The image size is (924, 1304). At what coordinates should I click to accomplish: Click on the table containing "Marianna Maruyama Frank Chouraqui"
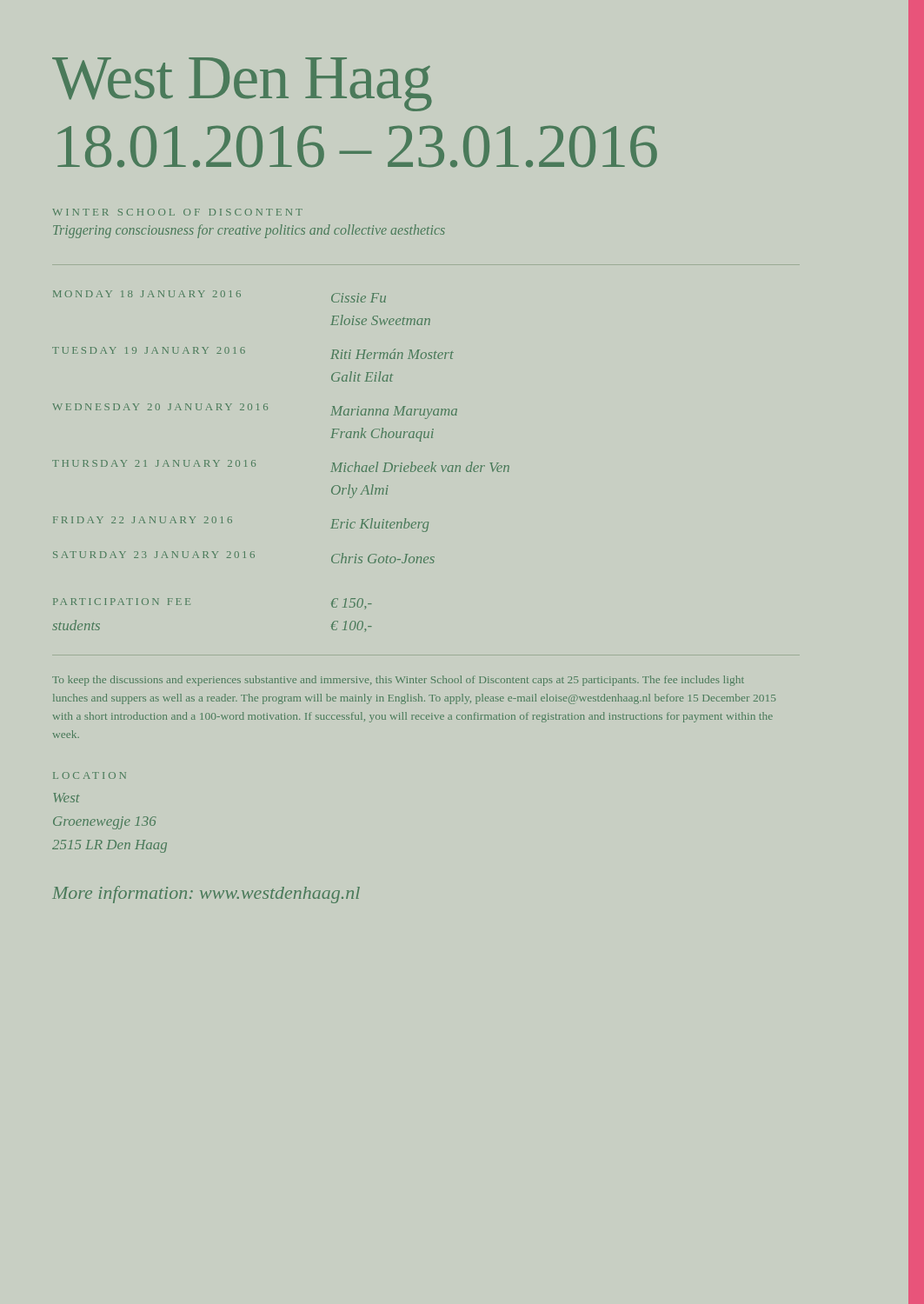tap(461, 432)
